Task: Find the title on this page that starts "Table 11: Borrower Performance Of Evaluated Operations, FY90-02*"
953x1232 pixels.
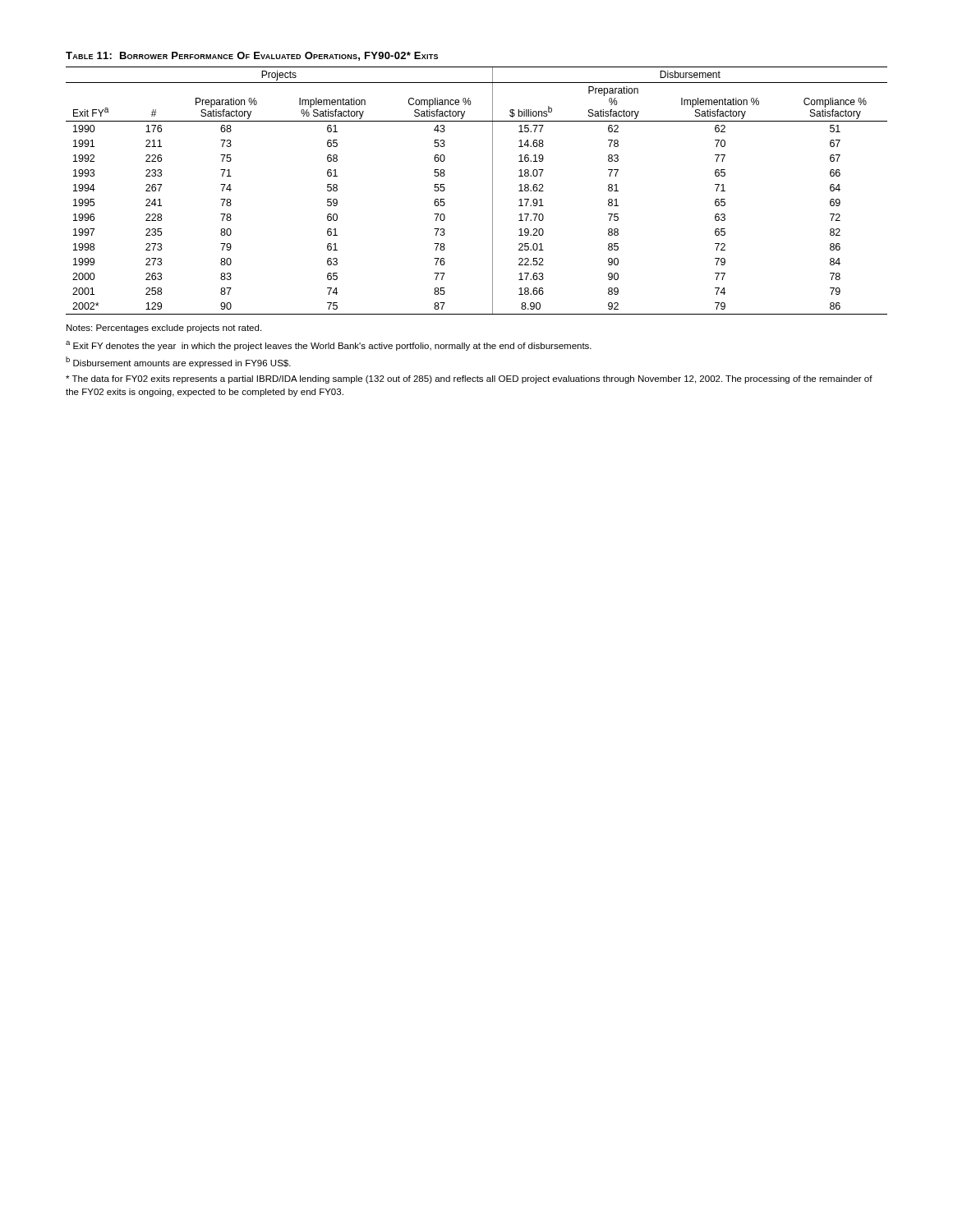Action: pyautogui.click(x=252, y=55)
